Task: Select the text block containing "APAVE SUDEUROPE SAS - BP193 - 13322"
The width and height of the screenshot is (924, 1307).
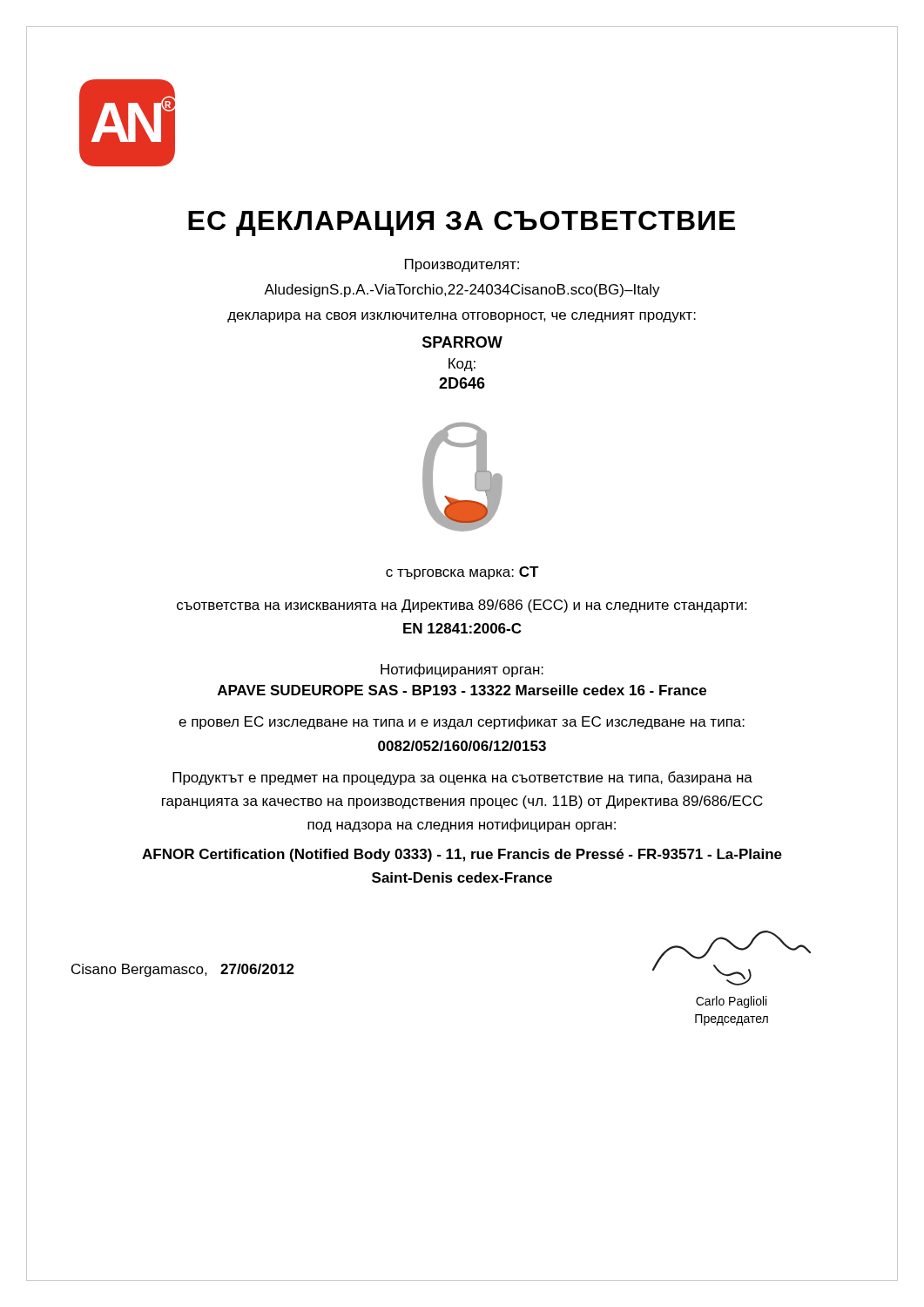Action: (x=462, y=691)
